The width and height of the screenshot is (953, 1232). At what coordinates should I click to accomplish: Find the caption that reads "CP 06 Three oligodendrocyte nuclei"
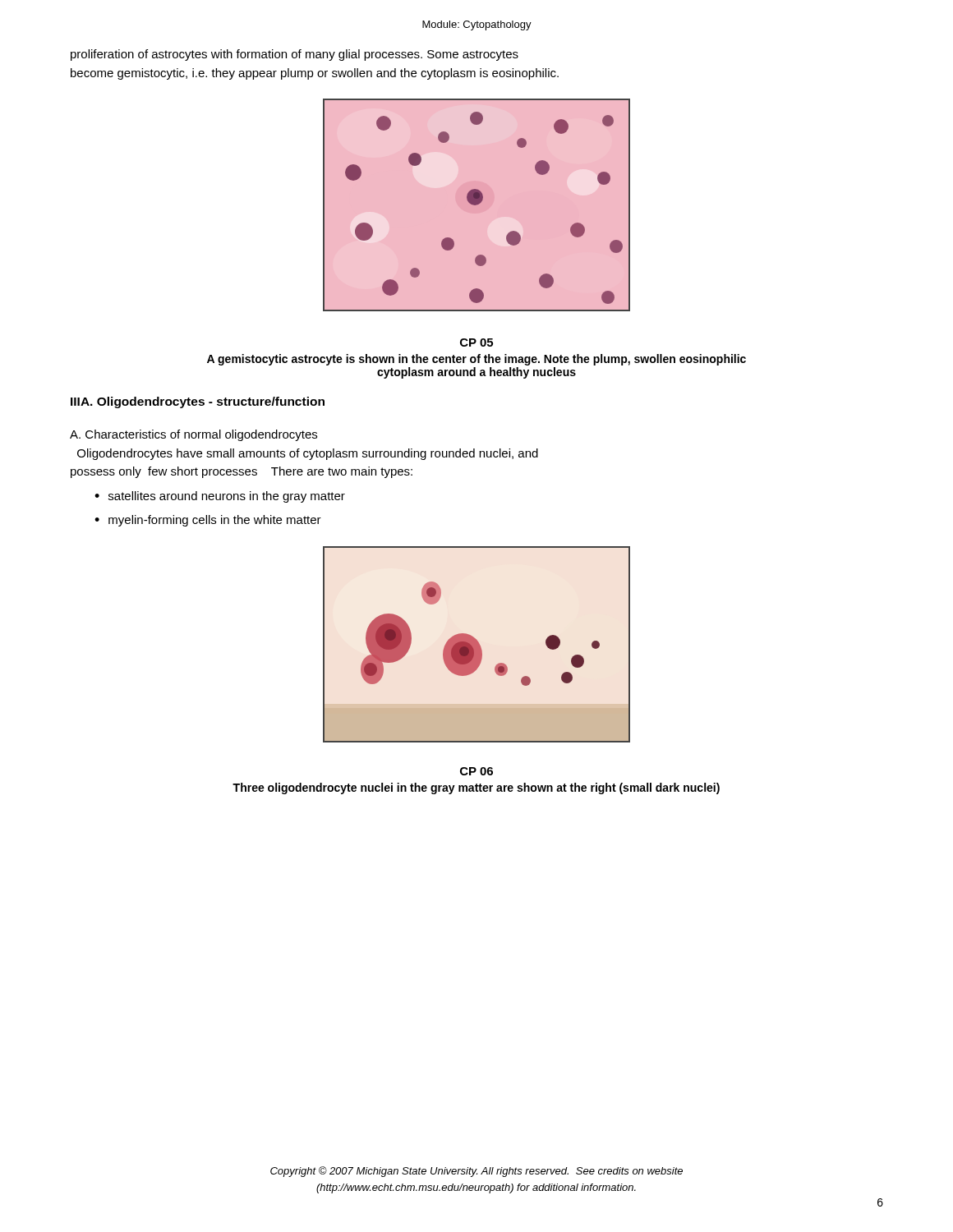tap(476, 779)
